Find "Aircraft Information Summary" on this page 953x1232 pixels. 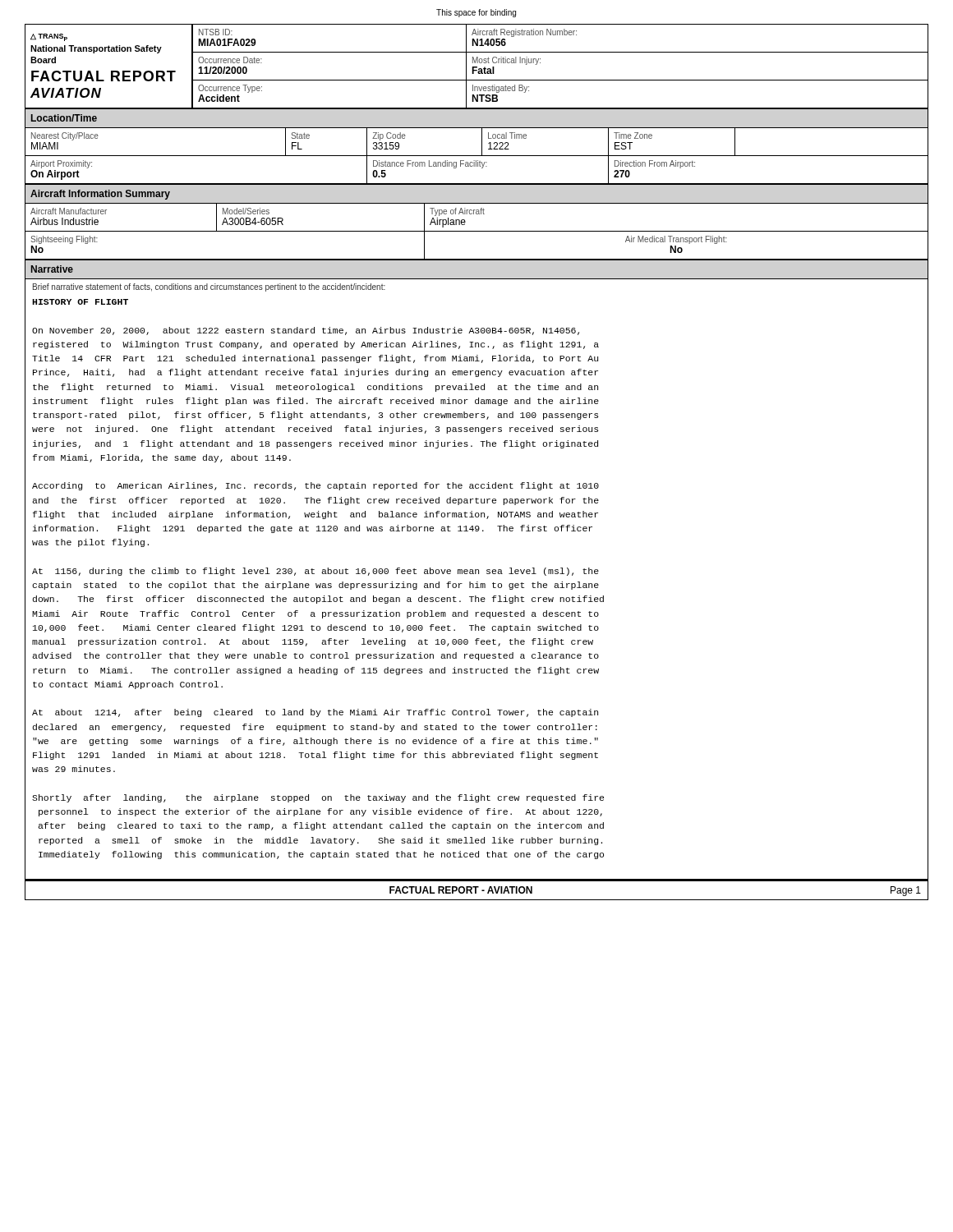pos(100,194)
